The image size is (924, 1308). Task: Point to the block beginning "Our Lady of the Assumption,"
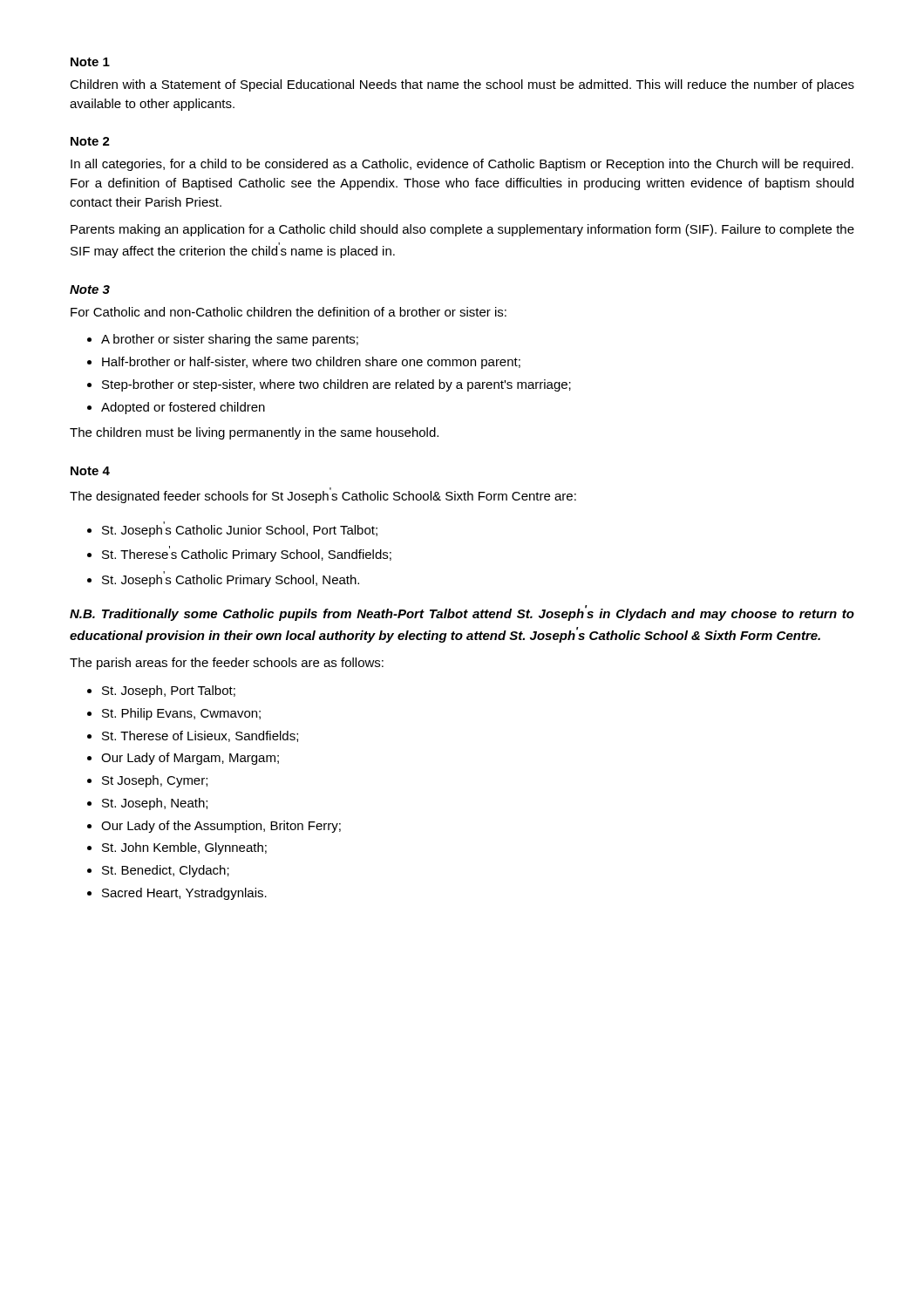click(221, 827)
